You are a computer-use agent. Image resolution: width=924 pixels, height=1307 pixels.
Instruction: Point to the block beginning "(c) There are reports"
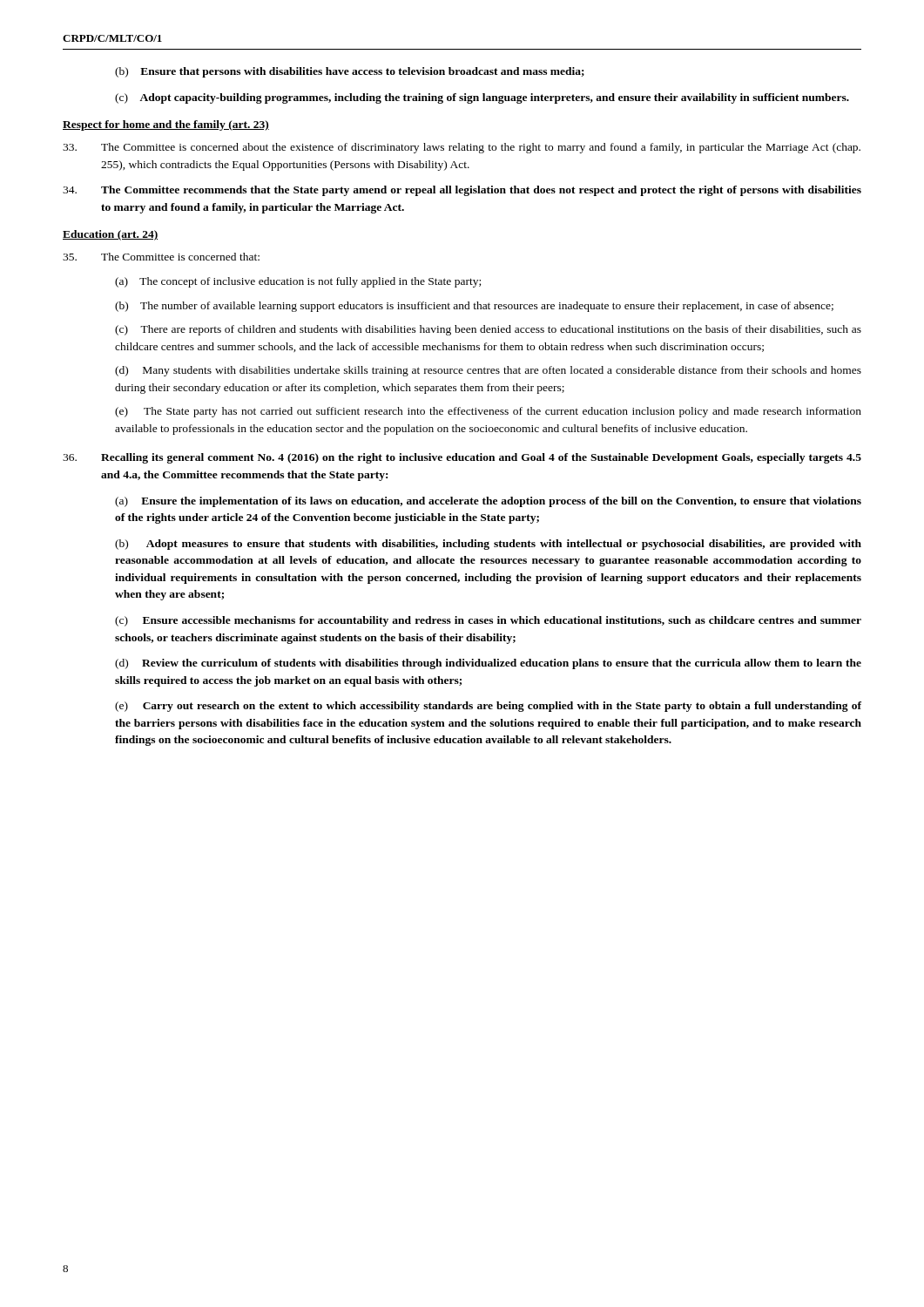488,338
